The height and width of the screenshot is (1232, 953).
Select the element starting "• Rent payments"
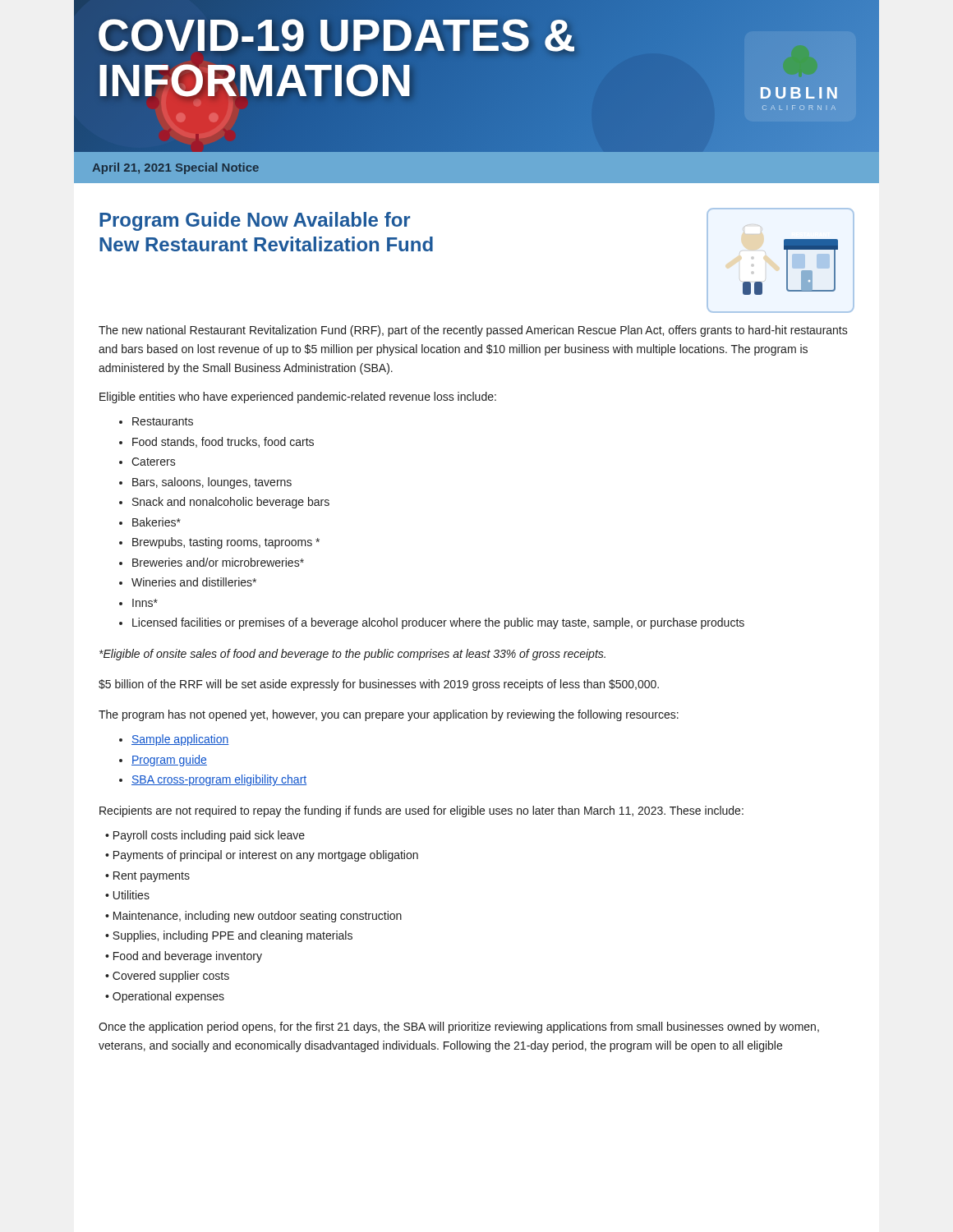tap(147, 875)
